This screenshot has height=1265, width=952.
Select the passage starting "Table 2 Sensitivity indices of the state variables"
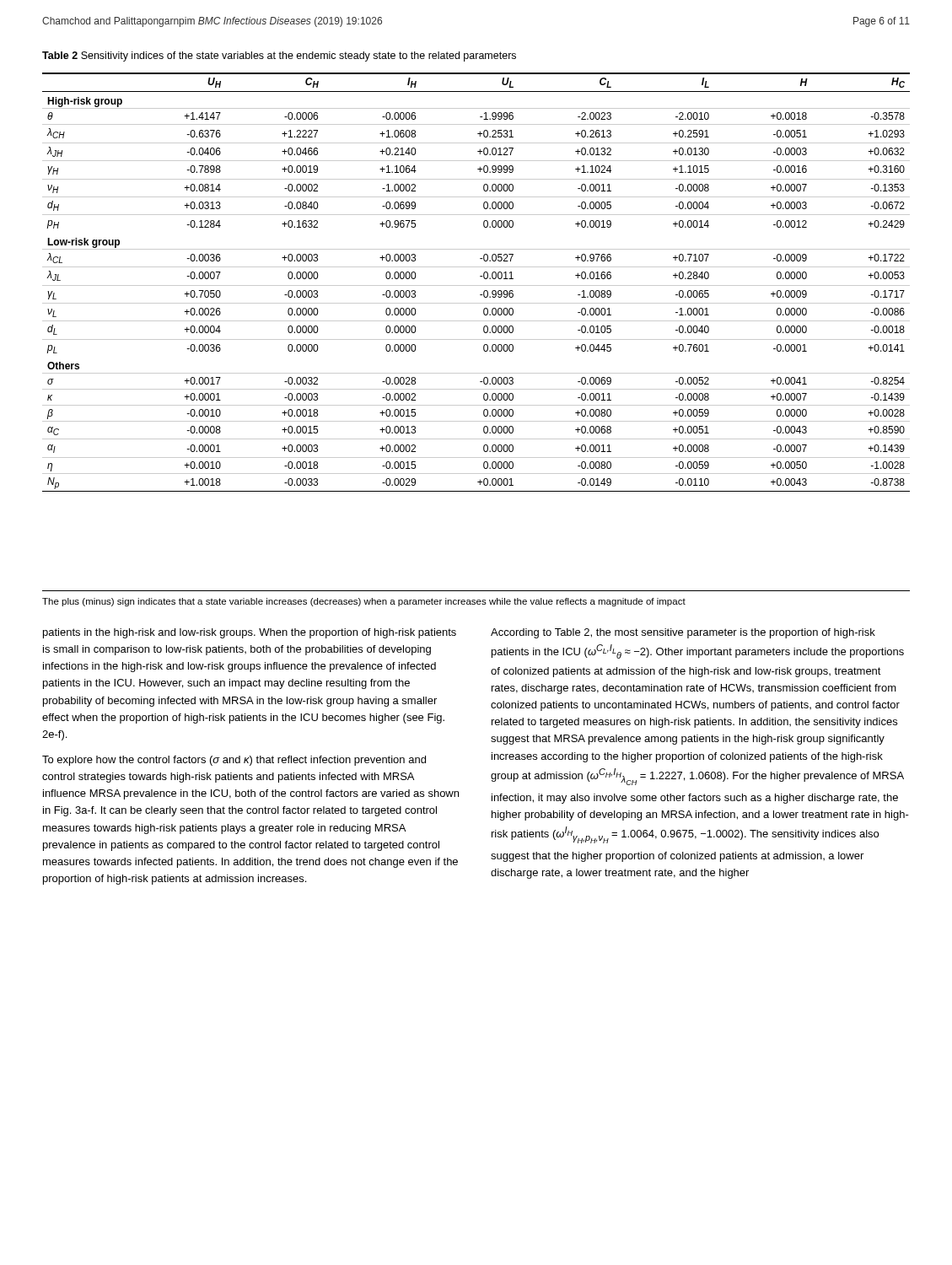279,56
